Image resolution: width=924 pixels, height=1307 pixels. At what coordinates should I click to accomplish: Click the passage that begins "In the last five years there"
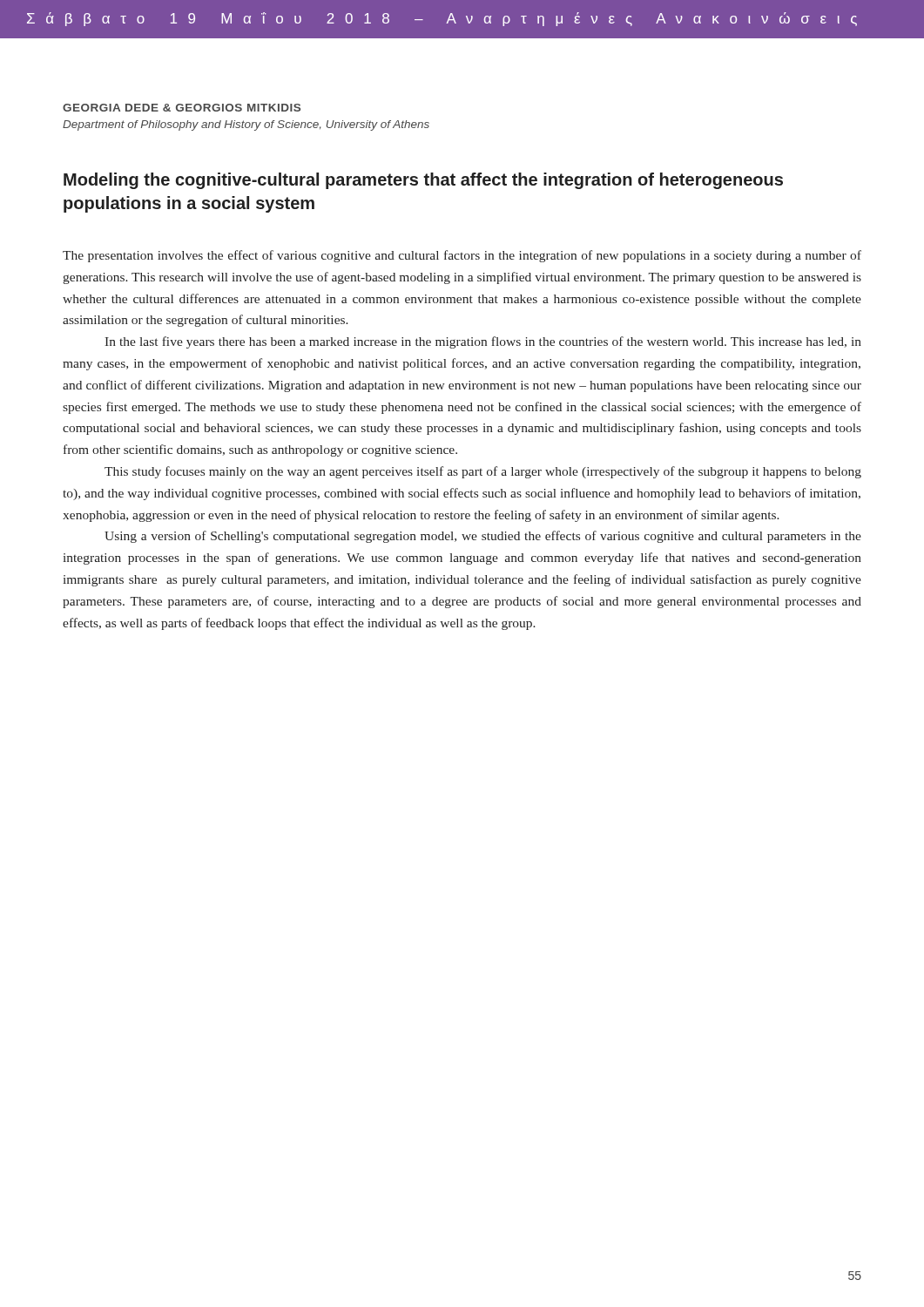tap(462, 395)
